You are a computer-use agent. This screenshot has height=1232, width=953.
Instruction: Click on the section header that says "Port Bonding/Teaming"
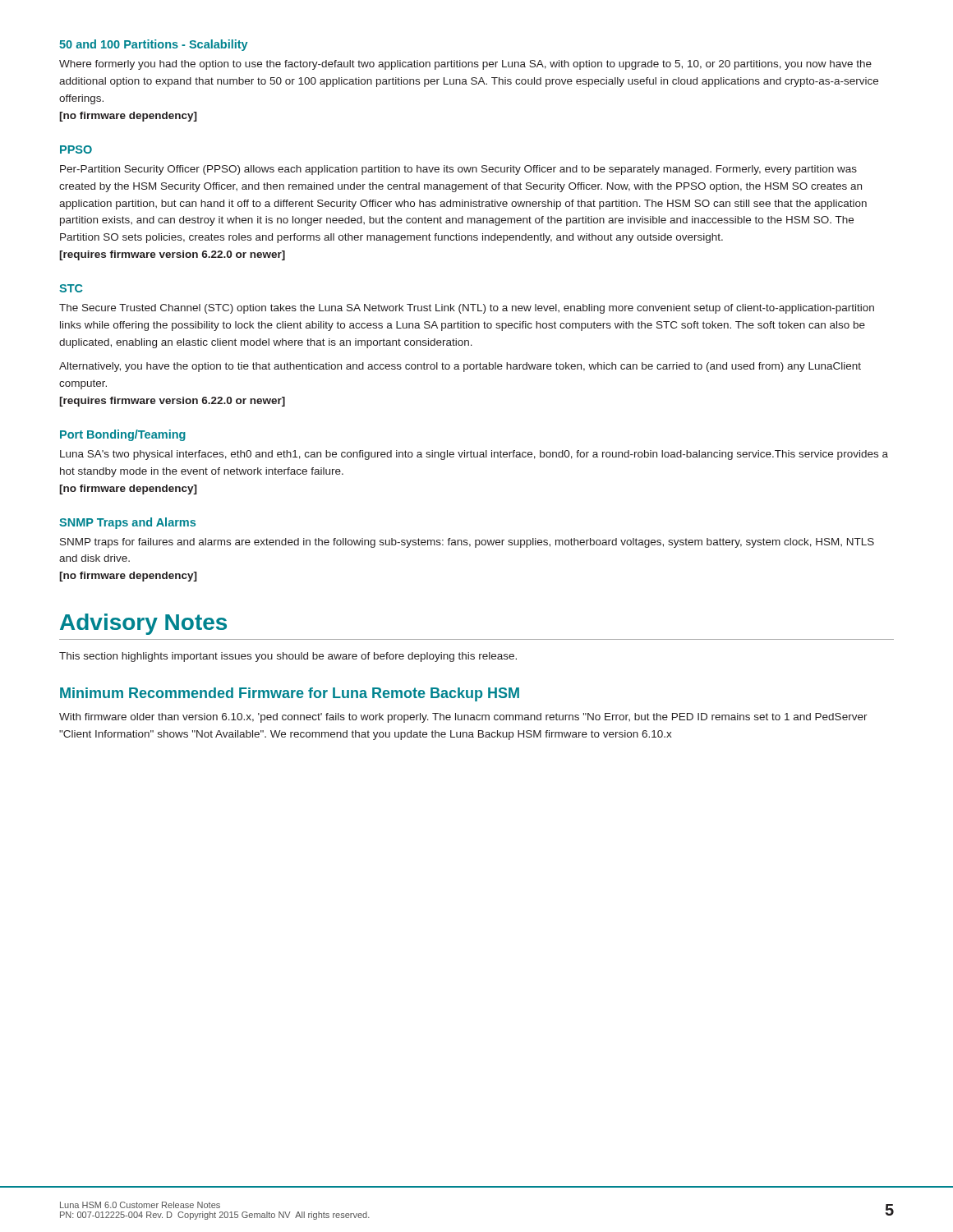[x=123, y=434]
